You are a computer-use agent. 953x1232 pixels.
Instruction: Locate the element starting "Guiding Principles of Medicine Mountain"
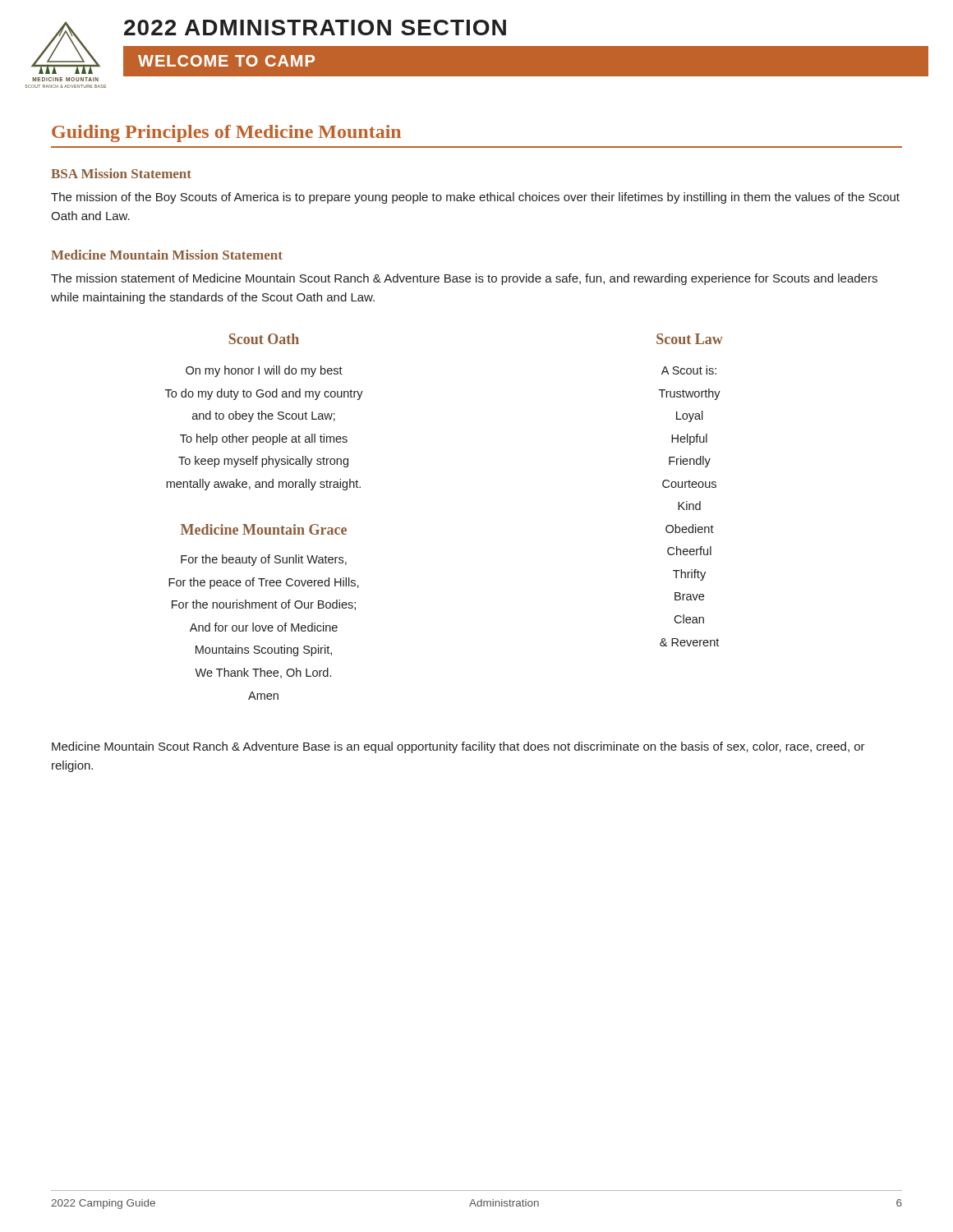tap(226, 131)
